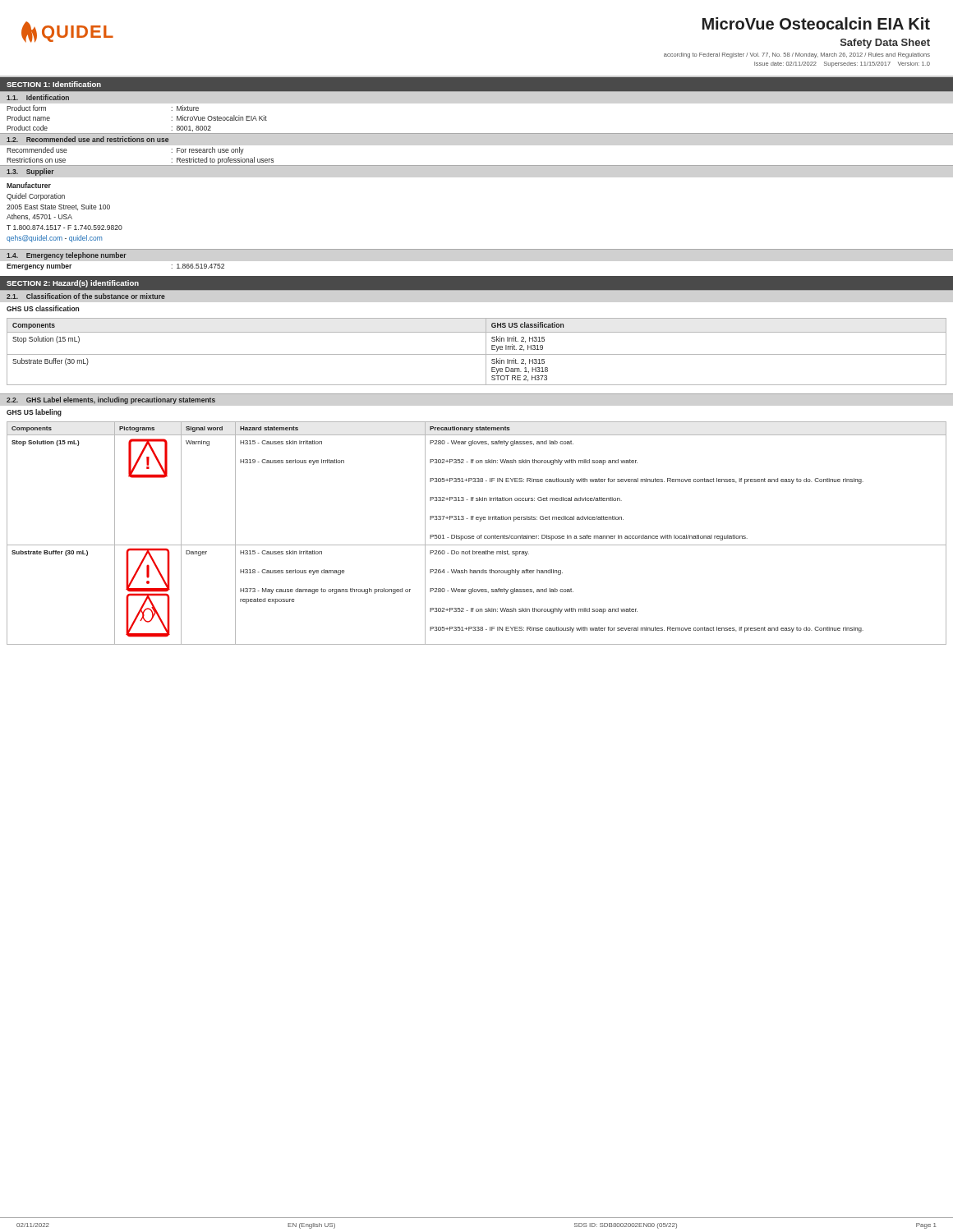This screenshot has height=1232, width=953.
Task: Locate the text with the text "GHS US labeling"
Action: click(x=34, y=412)
